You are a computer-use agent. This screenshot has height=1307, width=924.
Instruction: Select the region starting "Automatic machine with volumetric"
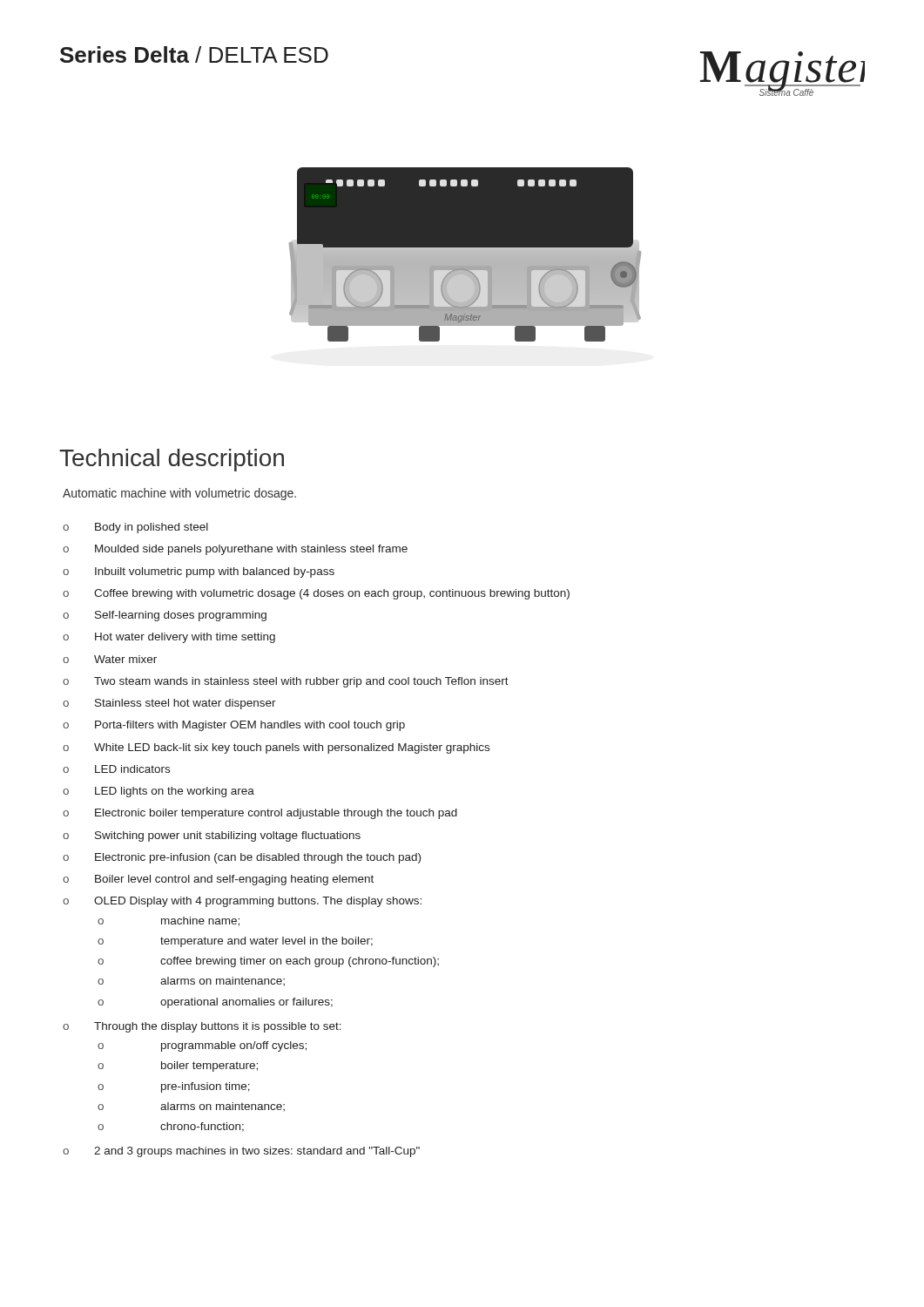point(180,493)
